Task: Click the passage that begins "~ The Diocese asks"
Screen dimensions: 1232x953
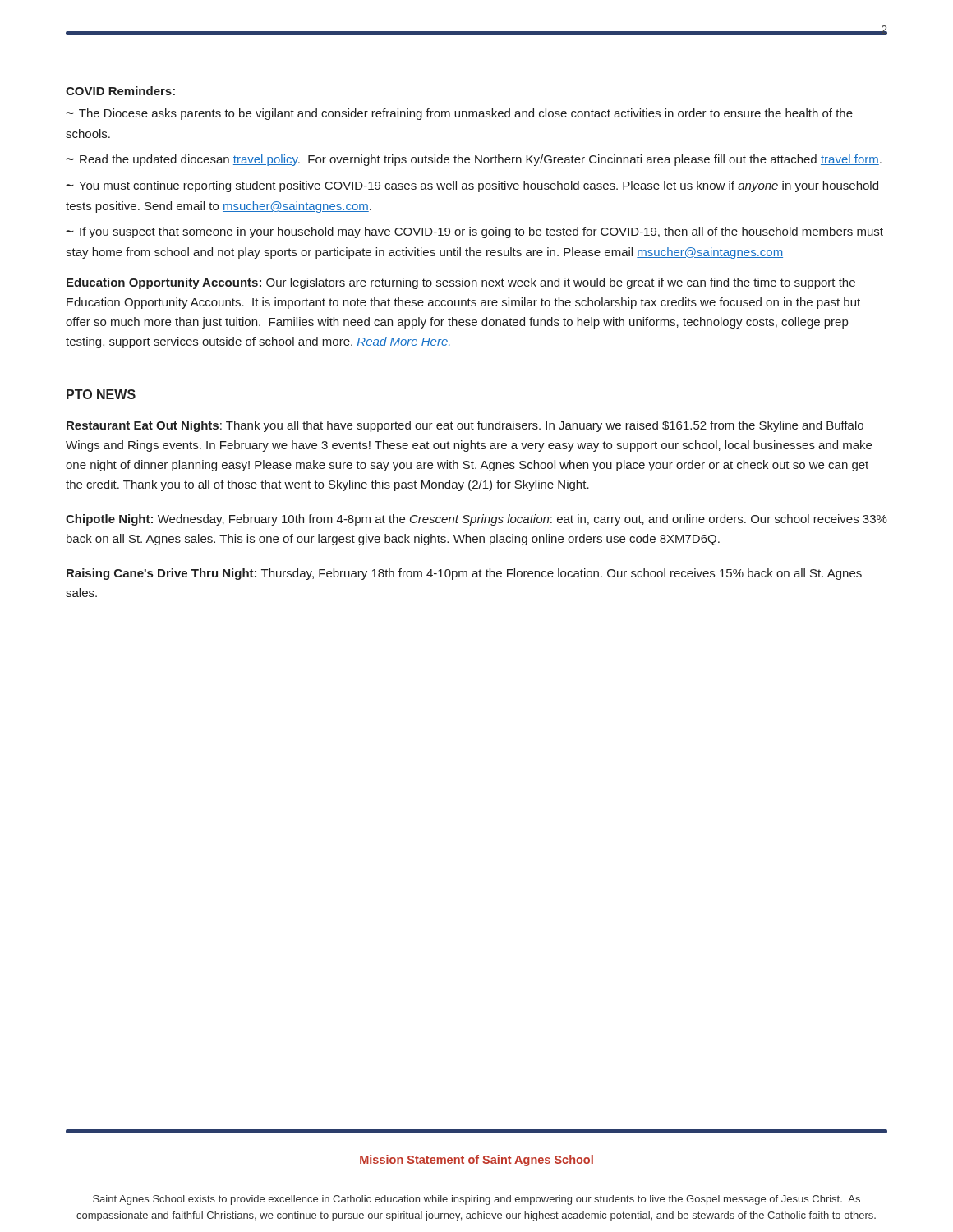Action: tap(459, 123)
